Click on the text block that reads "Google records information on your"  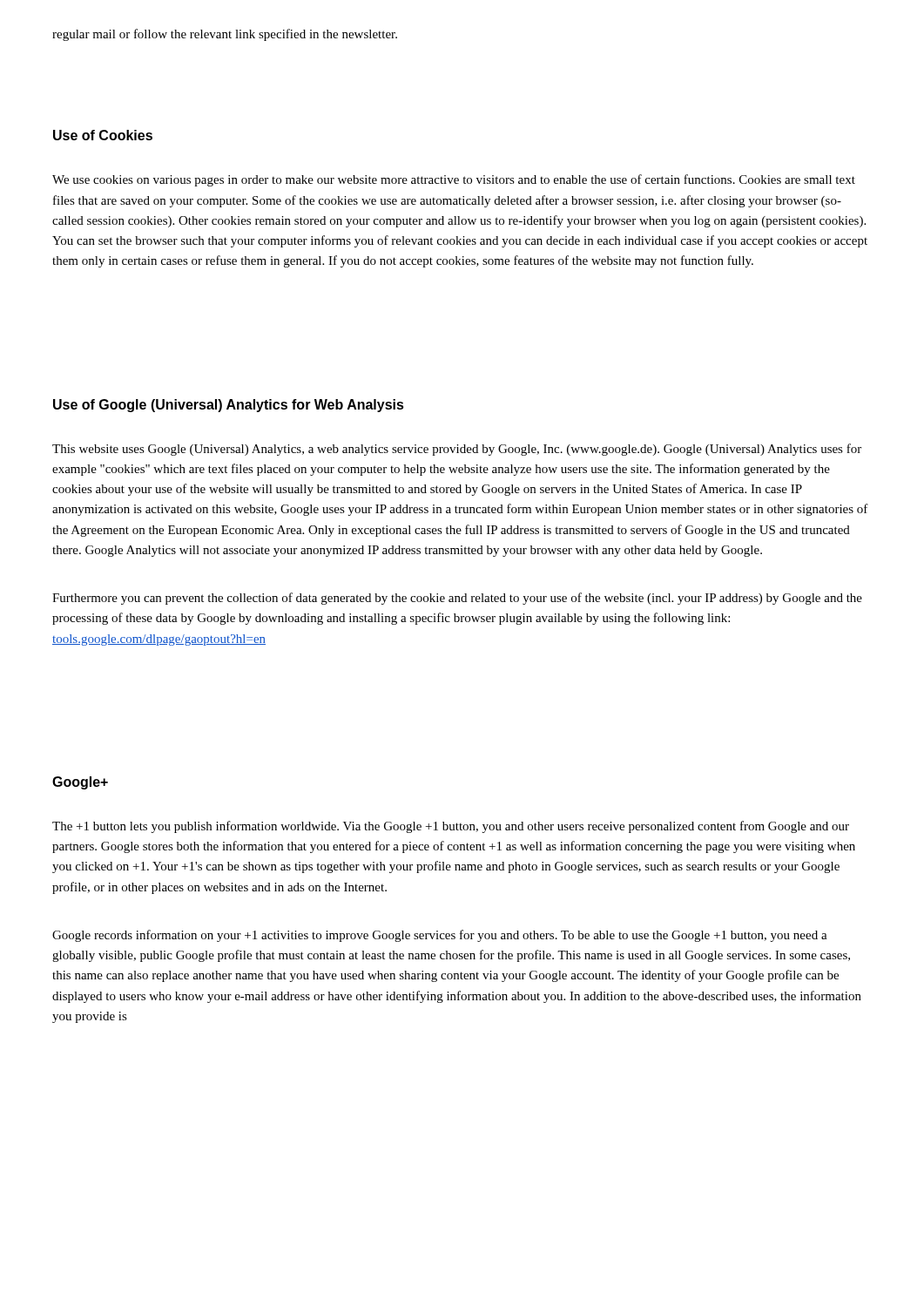pyautogui.click(x=462, y=976)
